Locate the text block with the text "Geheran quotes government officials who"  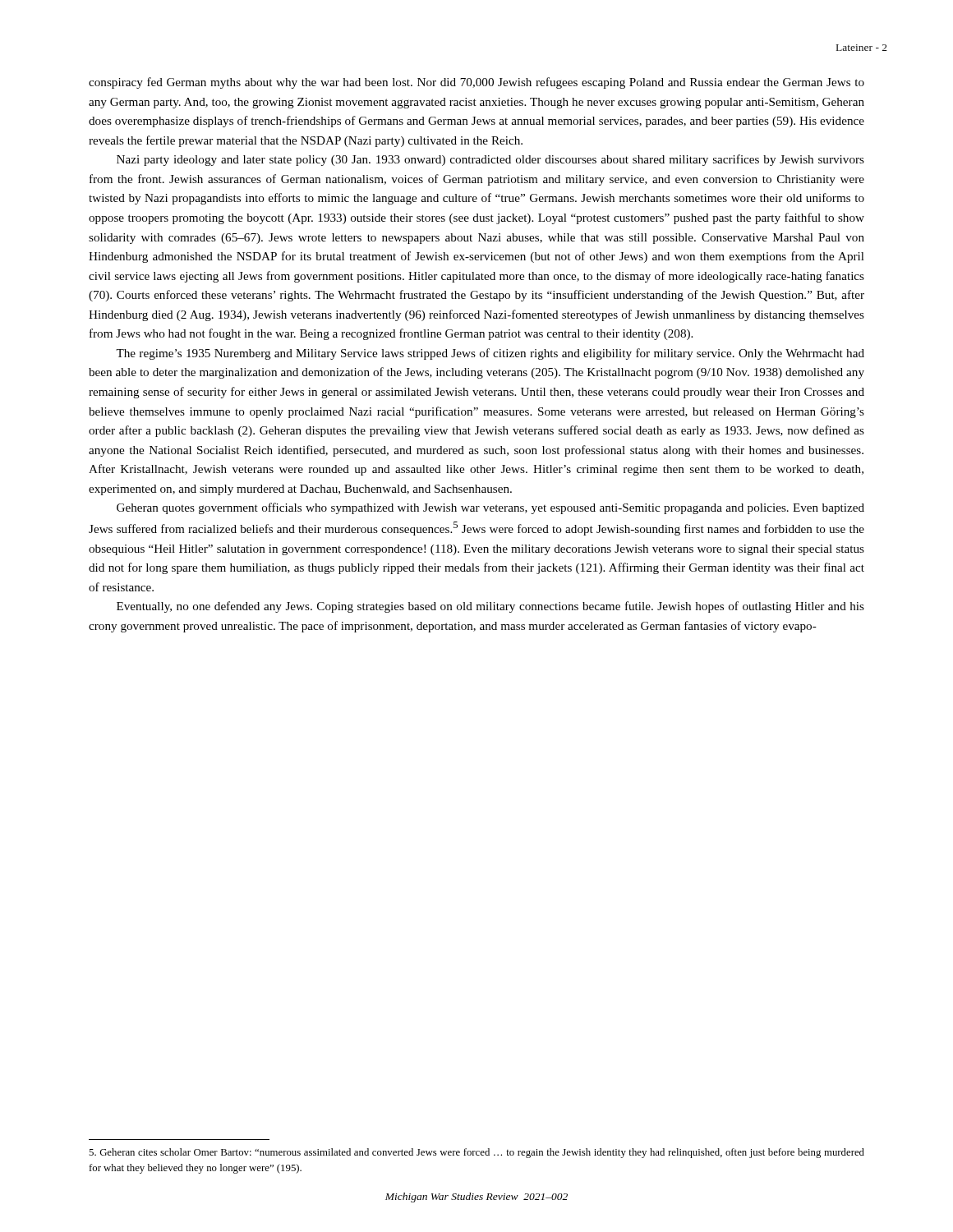476,547
